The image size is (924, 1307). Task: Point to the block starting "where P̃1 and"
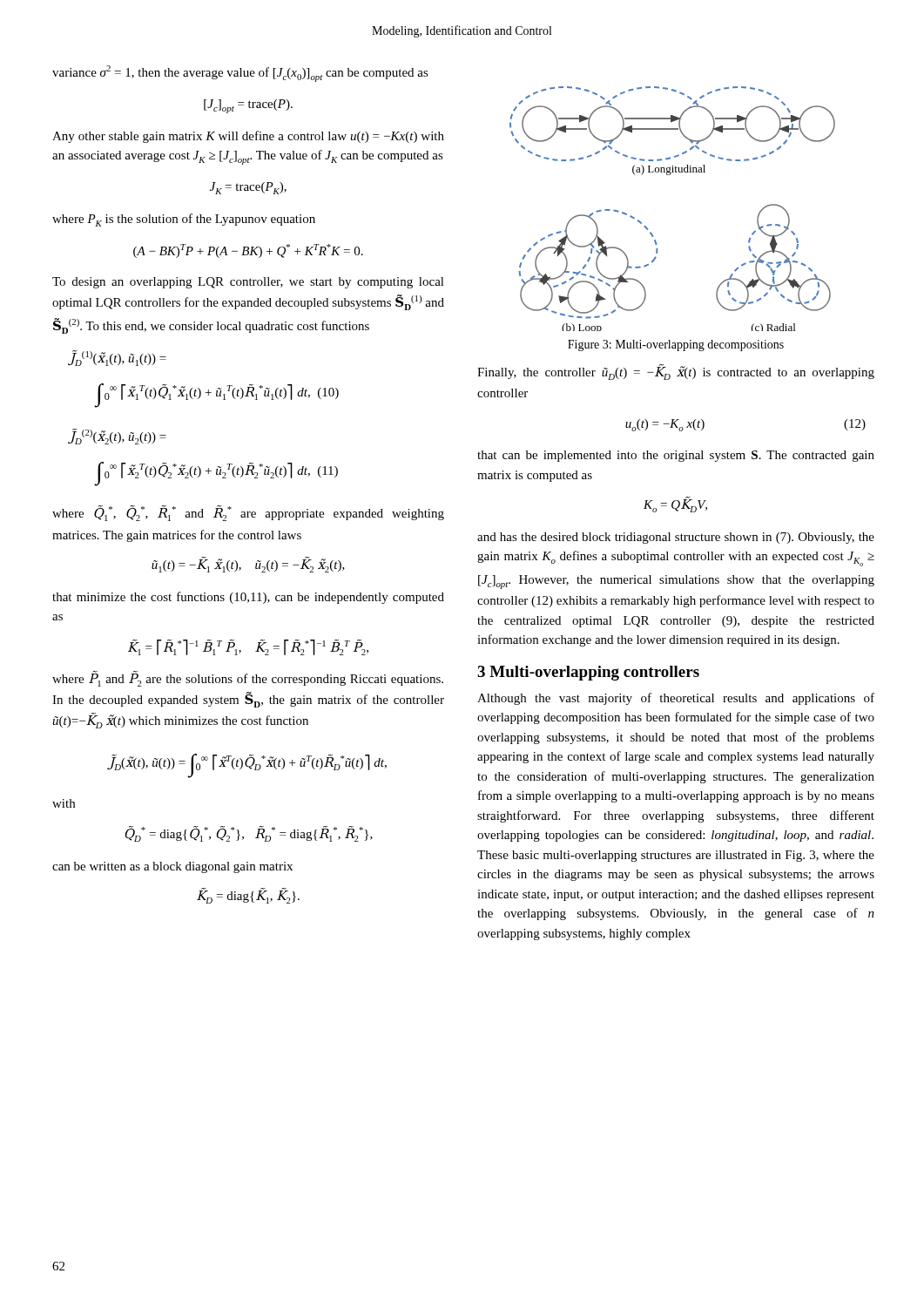pyautogui.click(x=248, y=701)
